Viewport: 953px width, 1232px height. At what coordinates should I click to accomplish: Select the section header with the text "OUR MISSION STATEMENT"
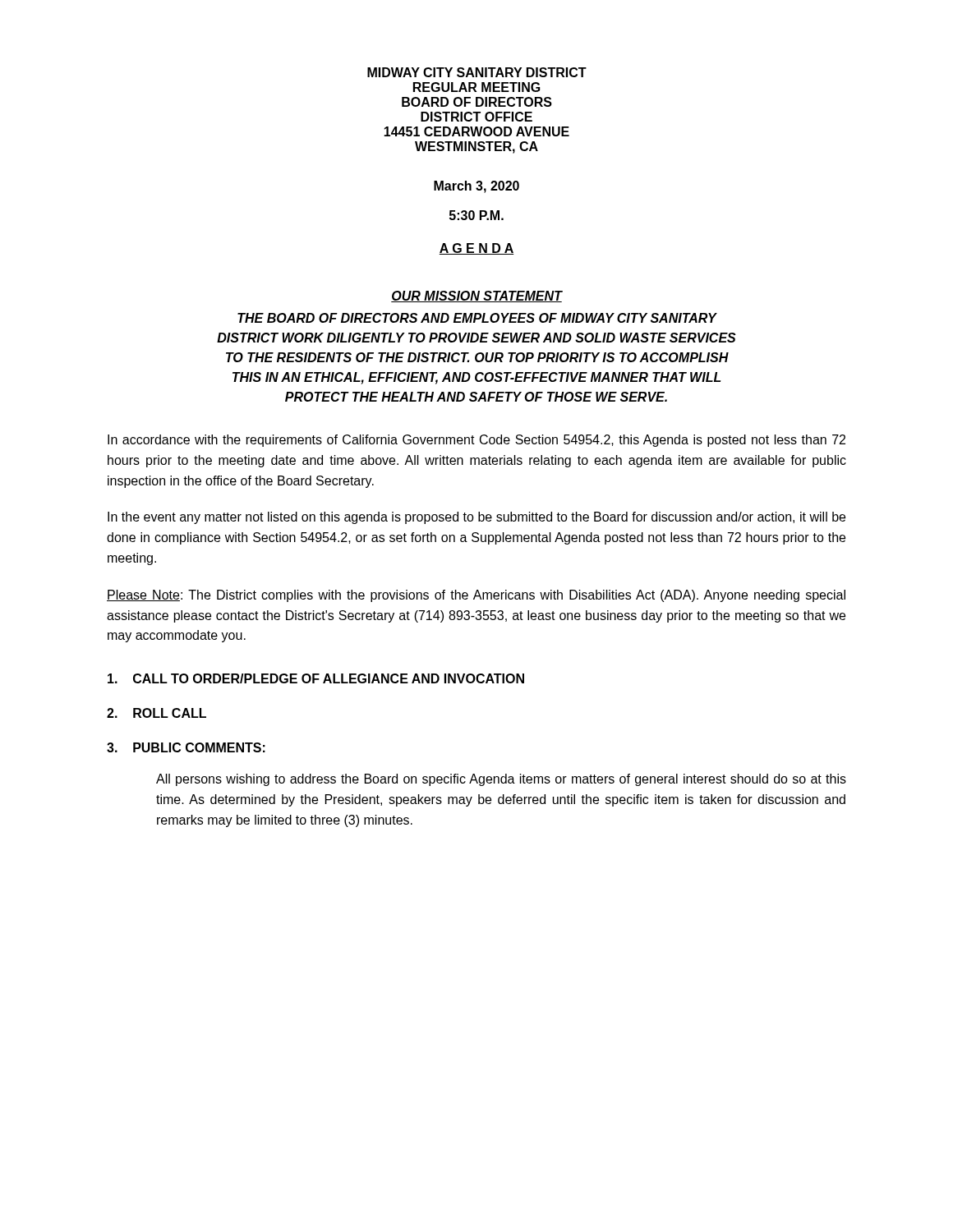tap(476, 296)
